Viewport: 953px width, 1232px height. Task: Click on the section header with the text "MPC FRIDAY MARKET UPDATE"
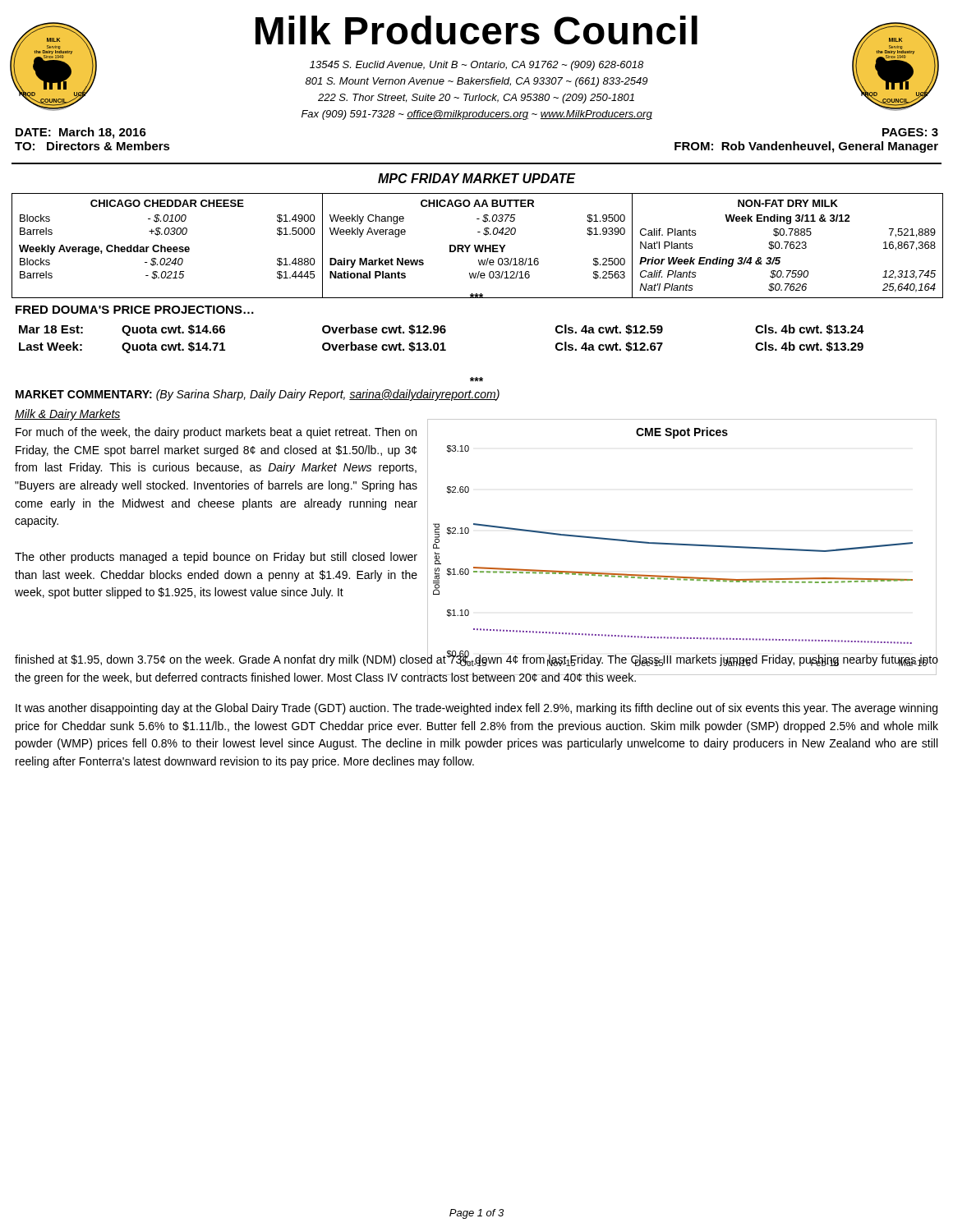point(476,179)
